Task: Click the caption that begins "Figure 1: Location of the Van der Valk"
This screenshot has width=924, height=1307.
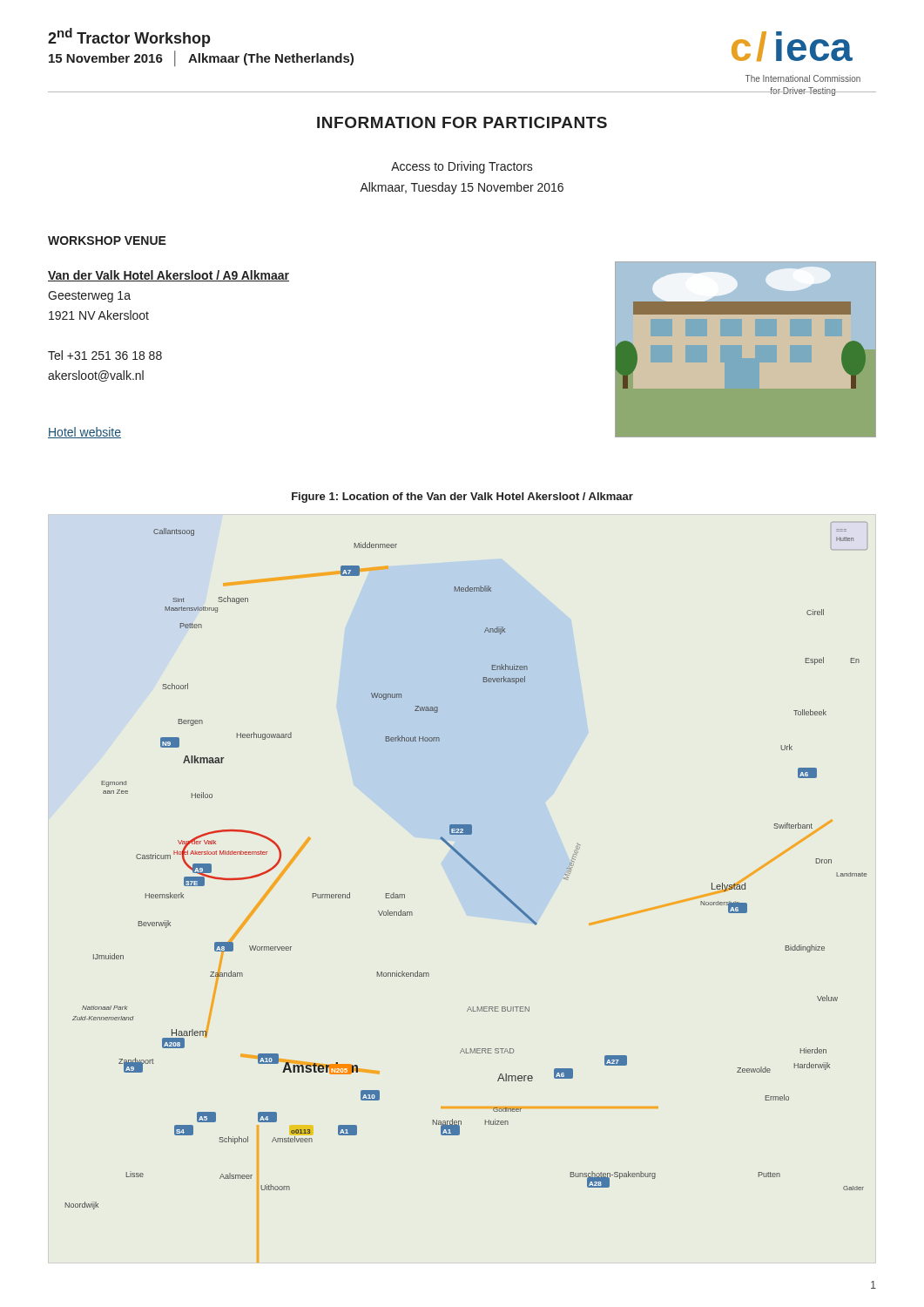Action: click(462, 496)
